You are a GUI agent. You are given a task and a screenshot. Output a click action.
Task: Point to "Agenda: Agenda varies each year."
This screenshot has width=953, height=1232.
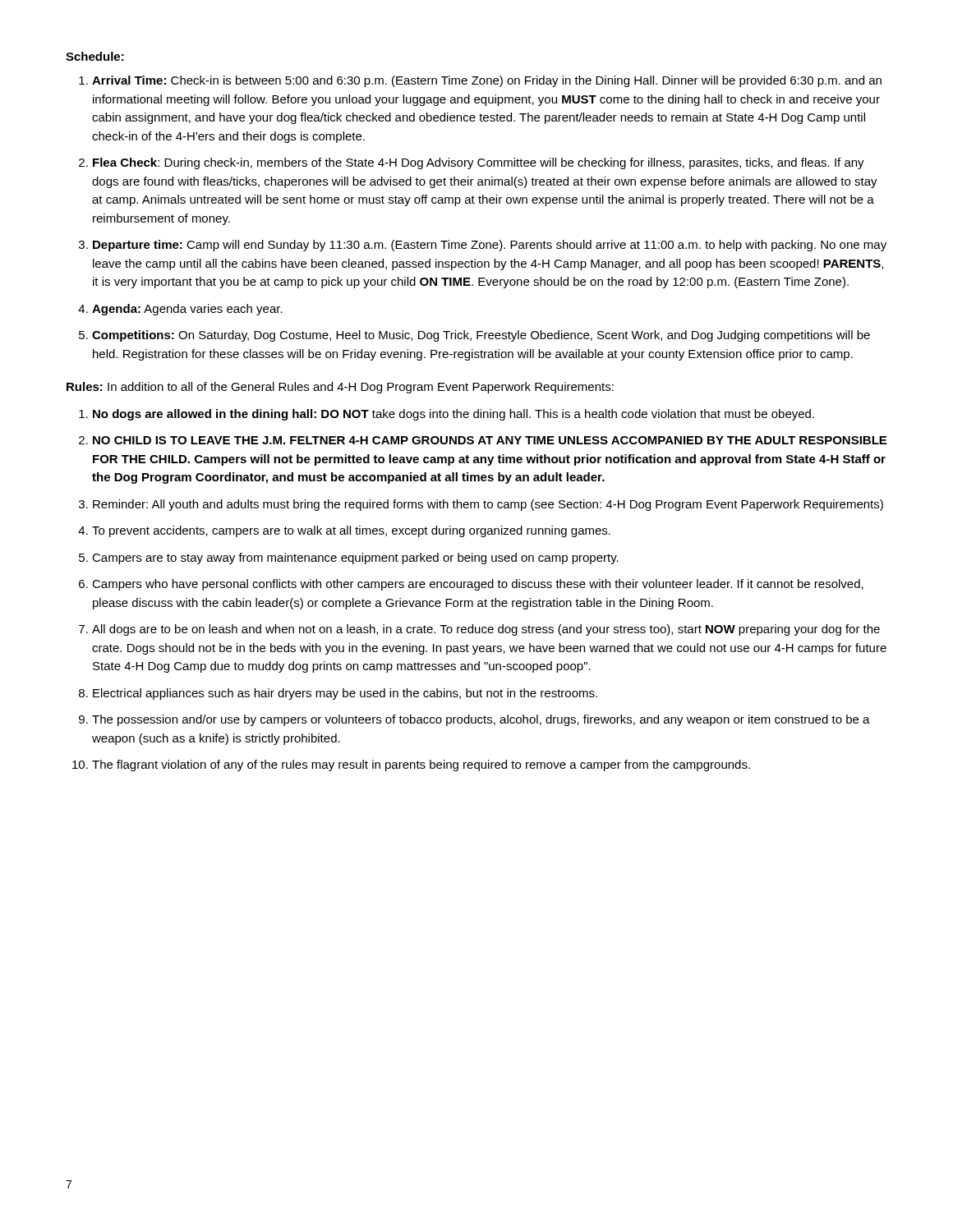tap(188, 308)
